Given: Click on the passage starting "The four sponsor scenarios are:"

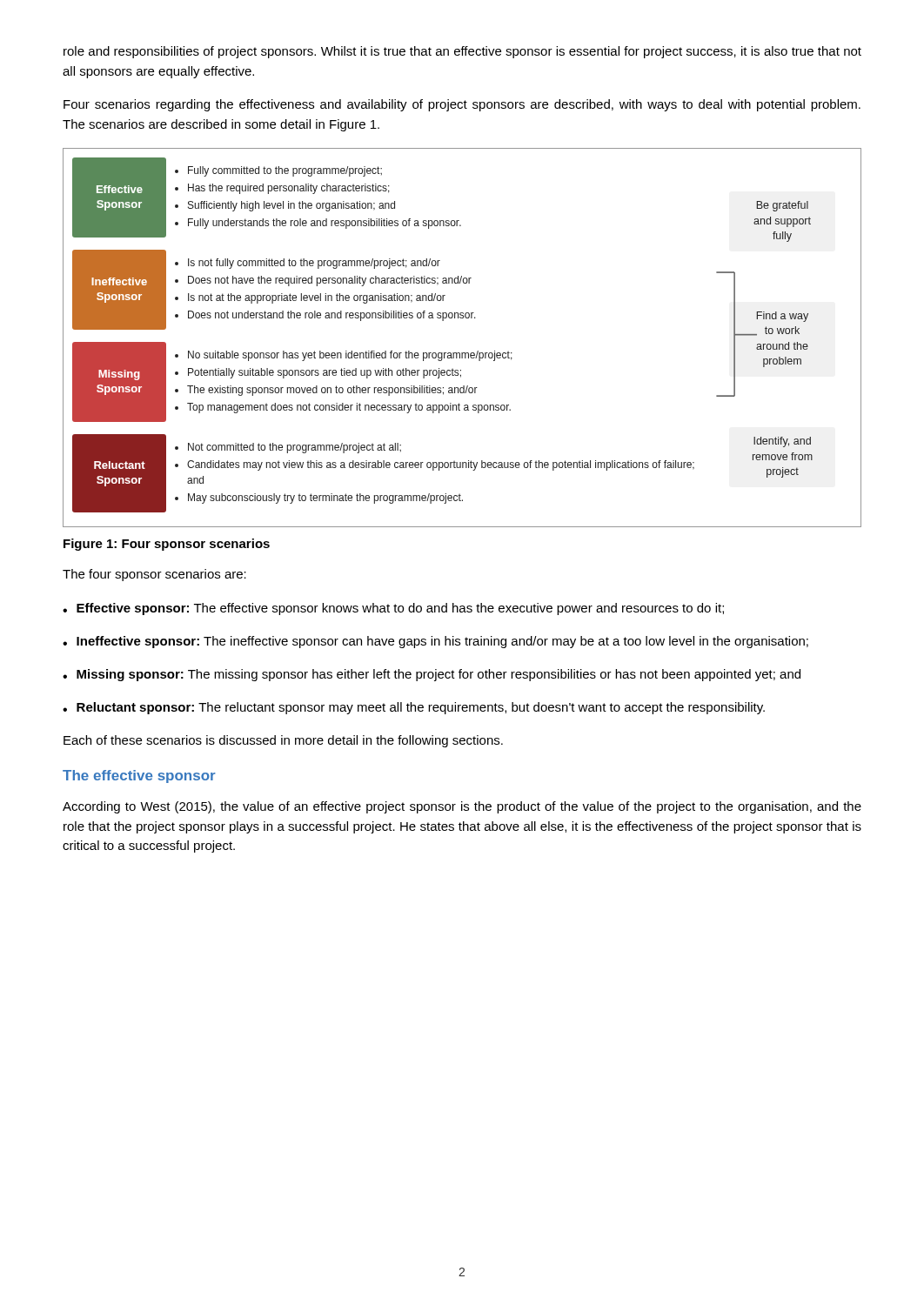Looking at the screenshot, I should (155, 574).
